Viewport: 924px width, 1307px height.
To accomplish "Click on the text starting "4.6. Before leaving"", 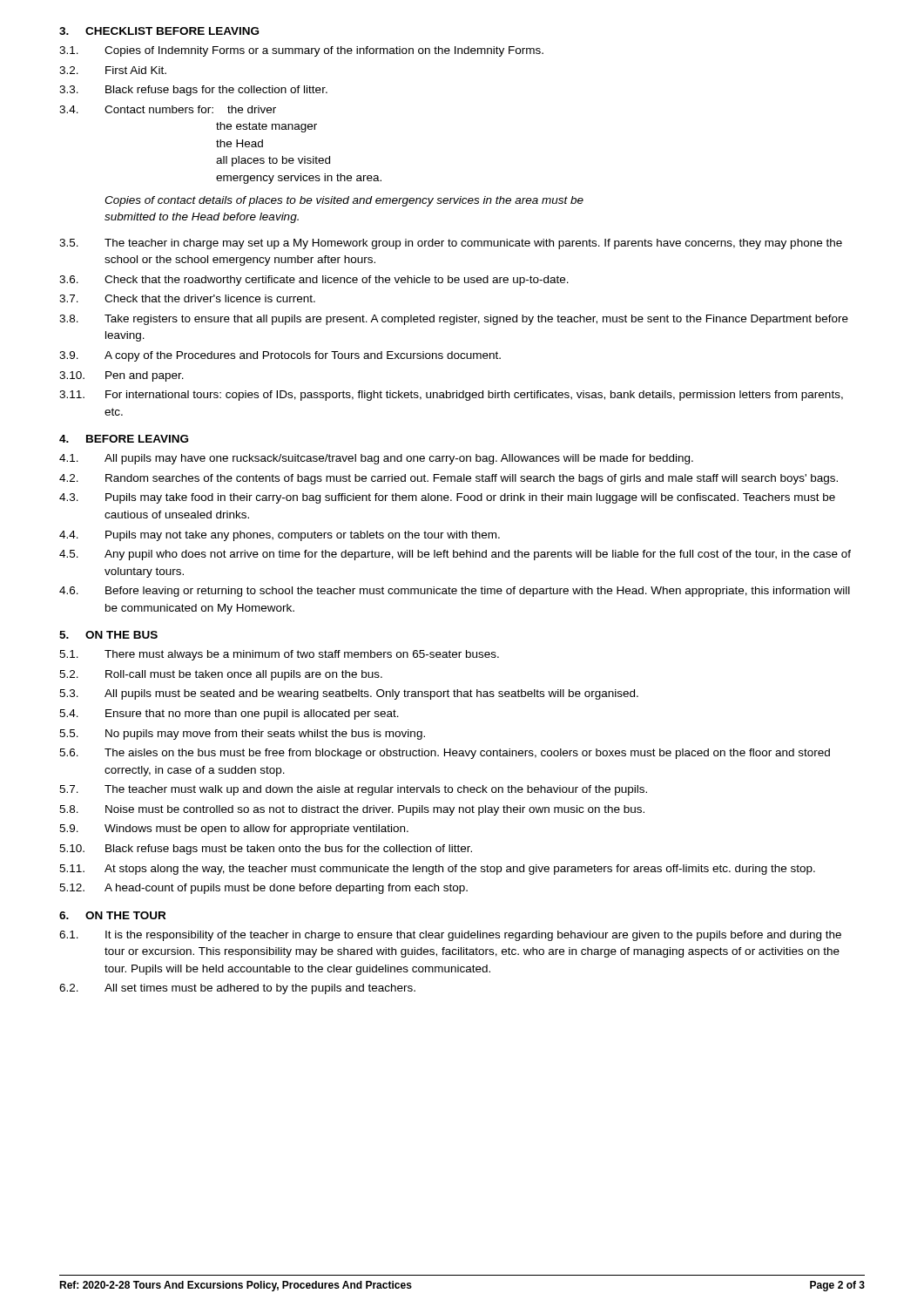I will click(x=462, y=599).
